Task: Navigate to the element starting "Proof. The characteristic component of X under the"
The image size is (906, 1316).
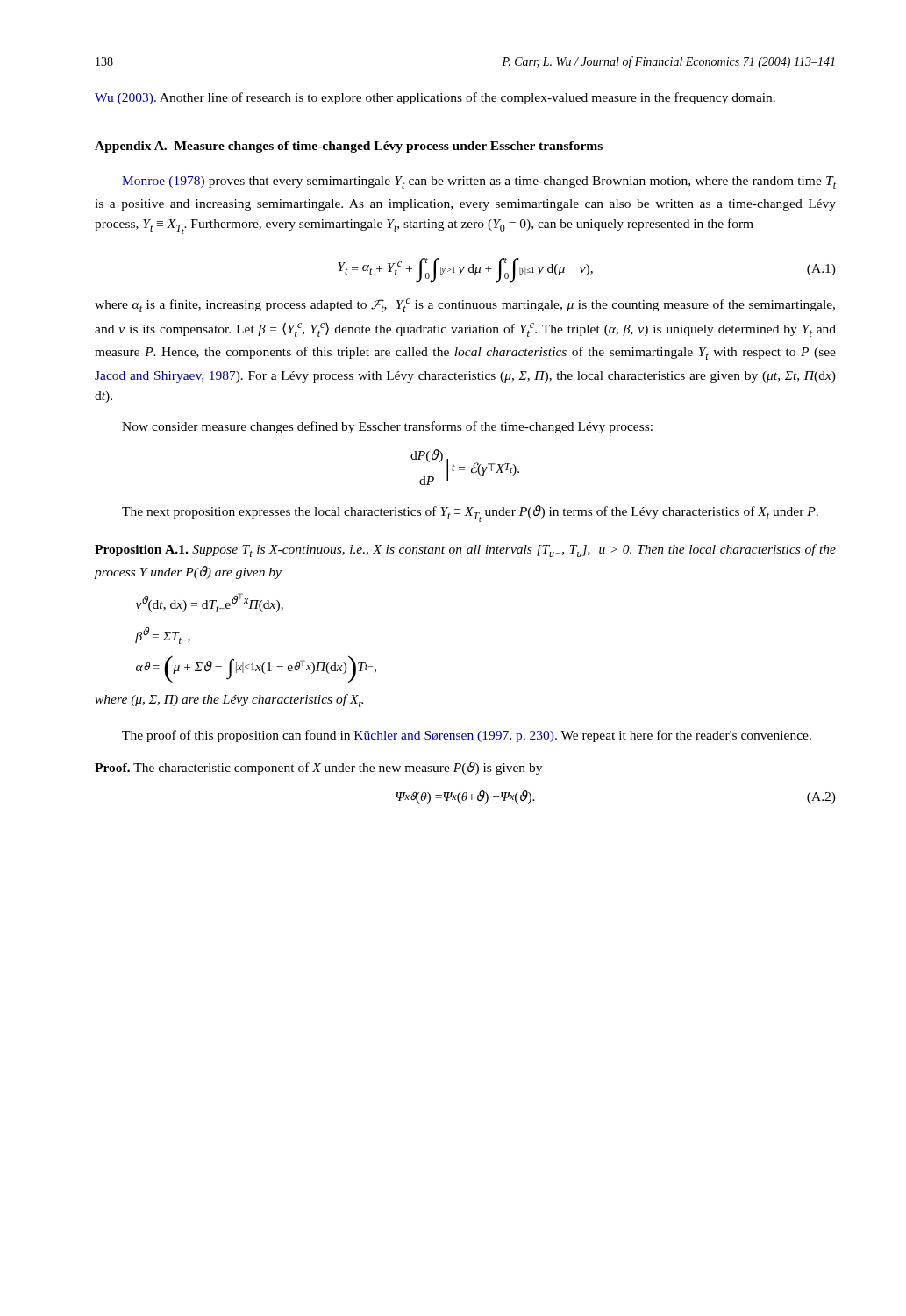Action: click(319, 767)
